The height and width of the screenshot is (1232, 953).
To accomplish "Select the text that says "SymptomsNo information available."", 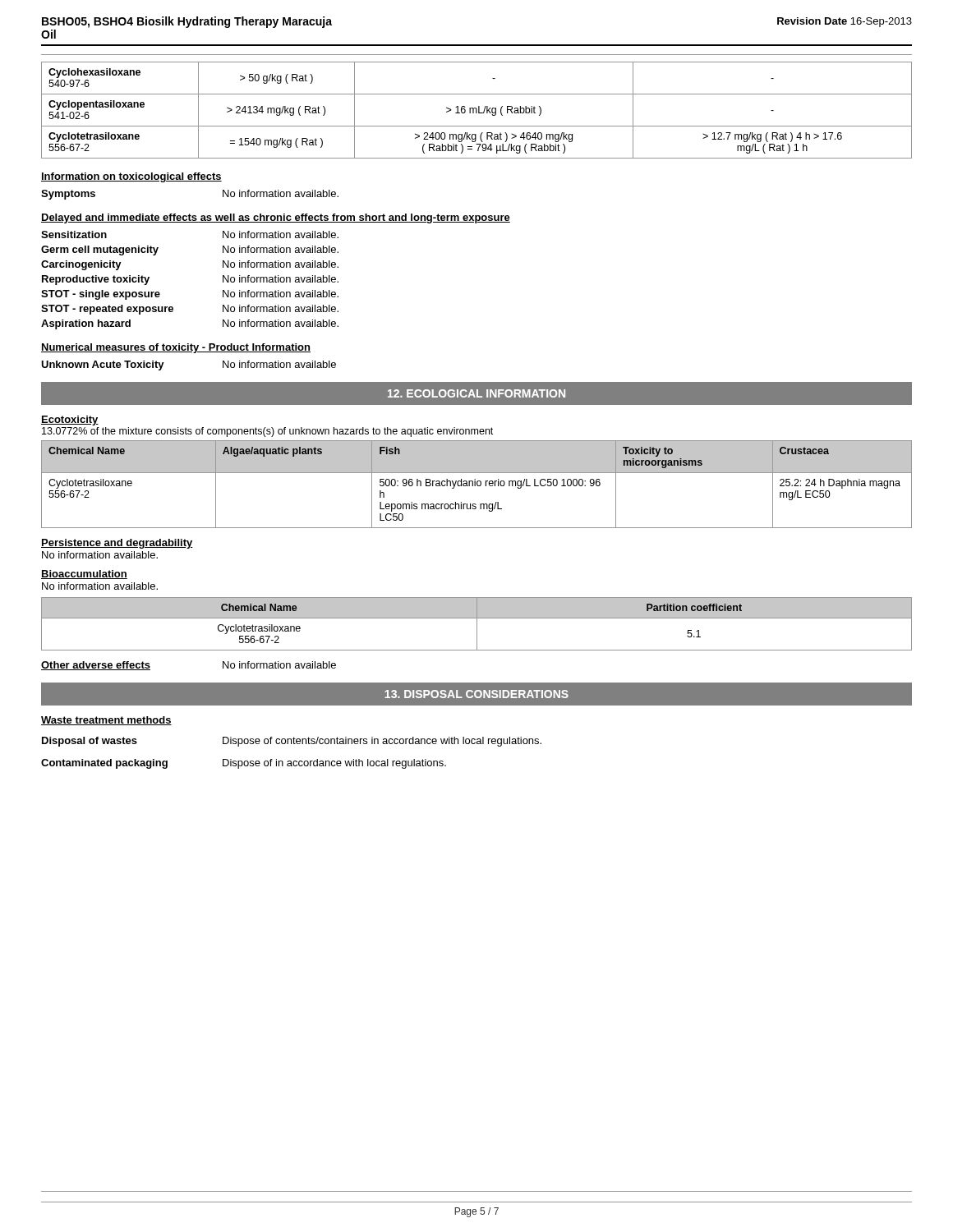I will tap(72, 194).
